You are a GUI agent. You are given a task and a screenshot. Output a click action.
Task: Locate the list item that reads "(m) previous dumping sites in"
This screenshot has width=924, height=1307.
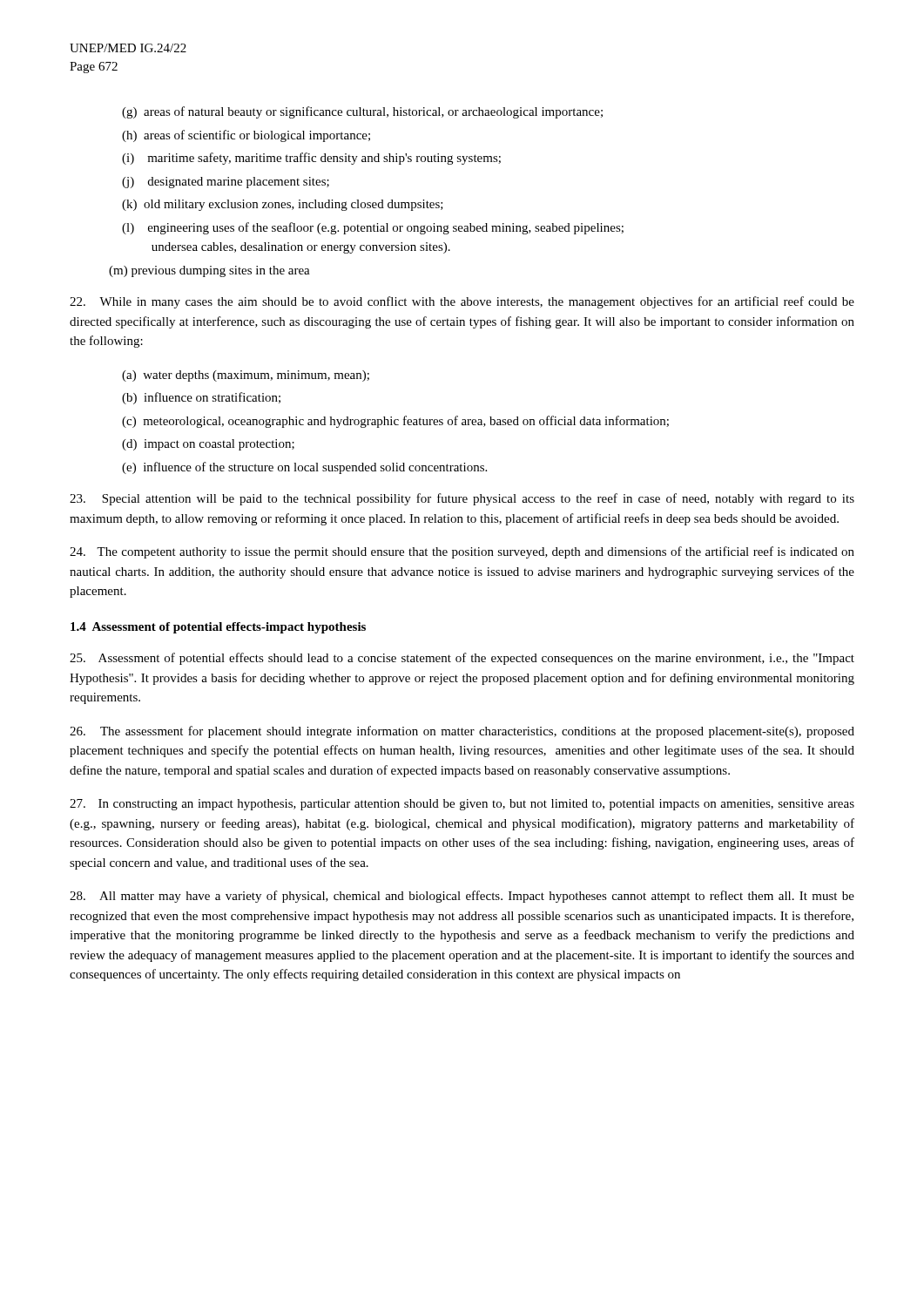[209, 270]
